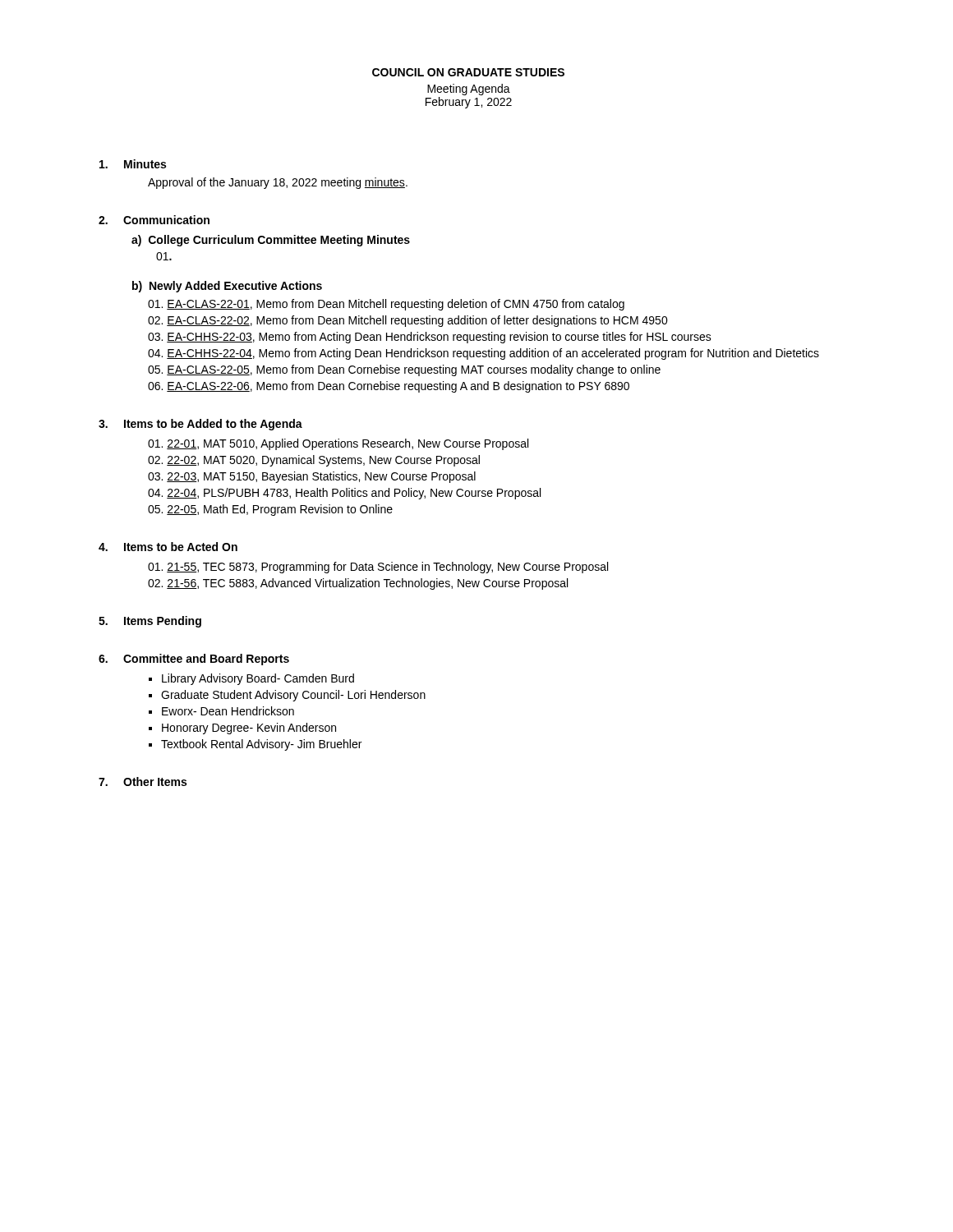Viewport: 953px width, 1232px height.
Task: Navigate to the element starting "6. Committee and"
Action: pos(194,659)
